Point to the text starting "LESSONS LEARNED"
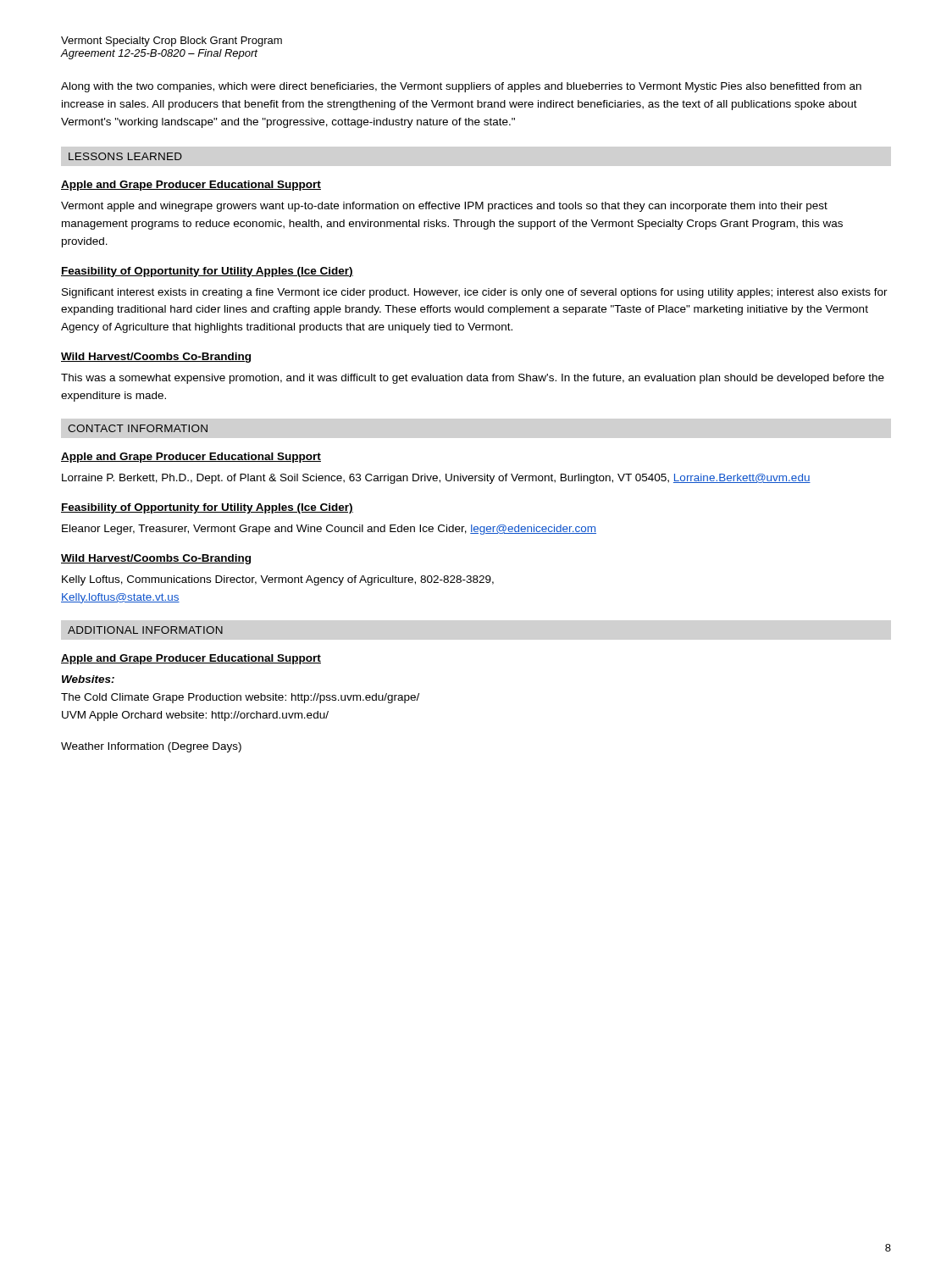The width and height of the screenshot is (952, 1271). click(125, 156)
